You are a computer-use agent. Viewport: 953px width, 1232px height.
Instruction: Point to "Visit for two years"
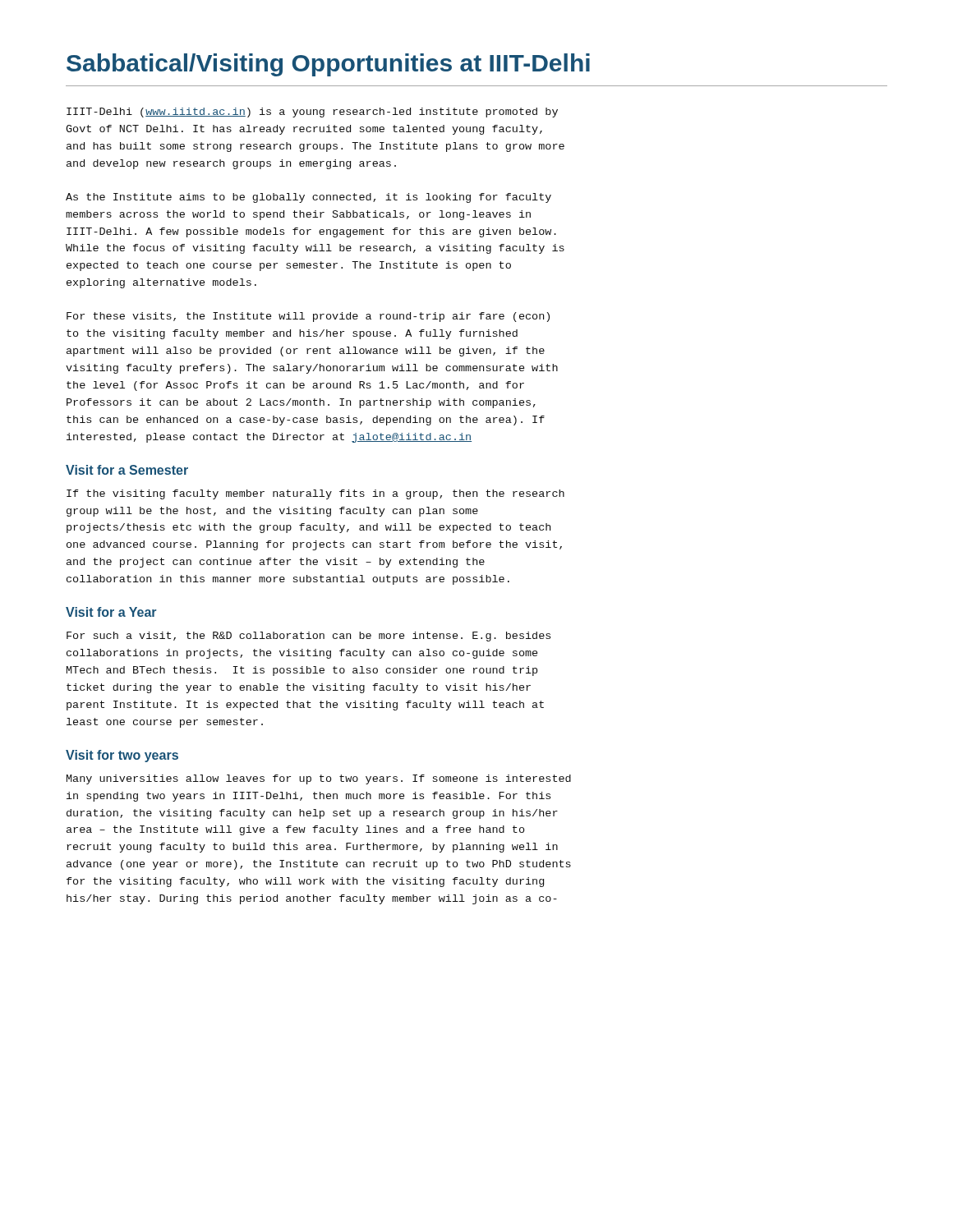(122, 756)
